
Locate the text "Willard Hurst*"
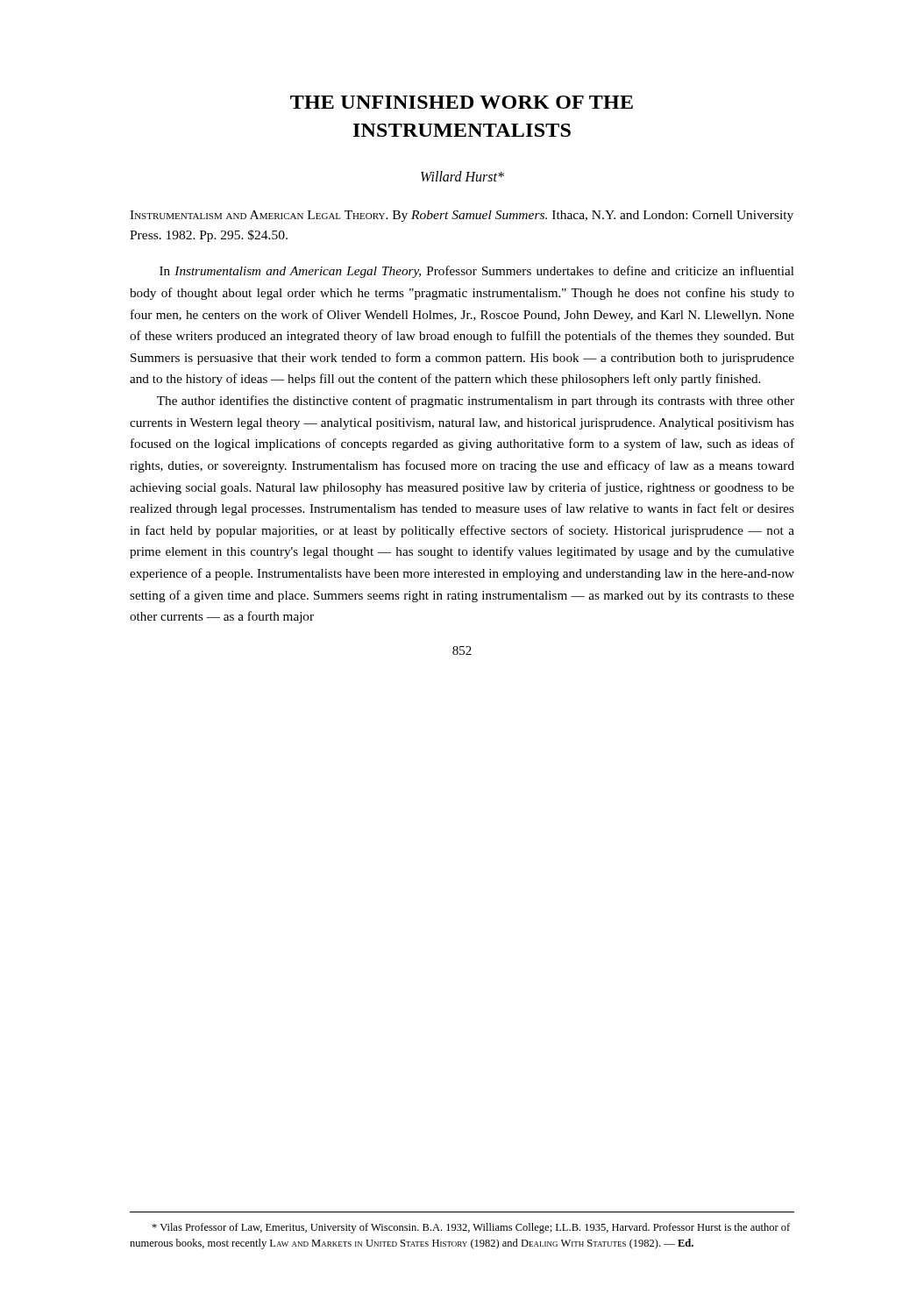pyautogui.click(x=462, y=176)
